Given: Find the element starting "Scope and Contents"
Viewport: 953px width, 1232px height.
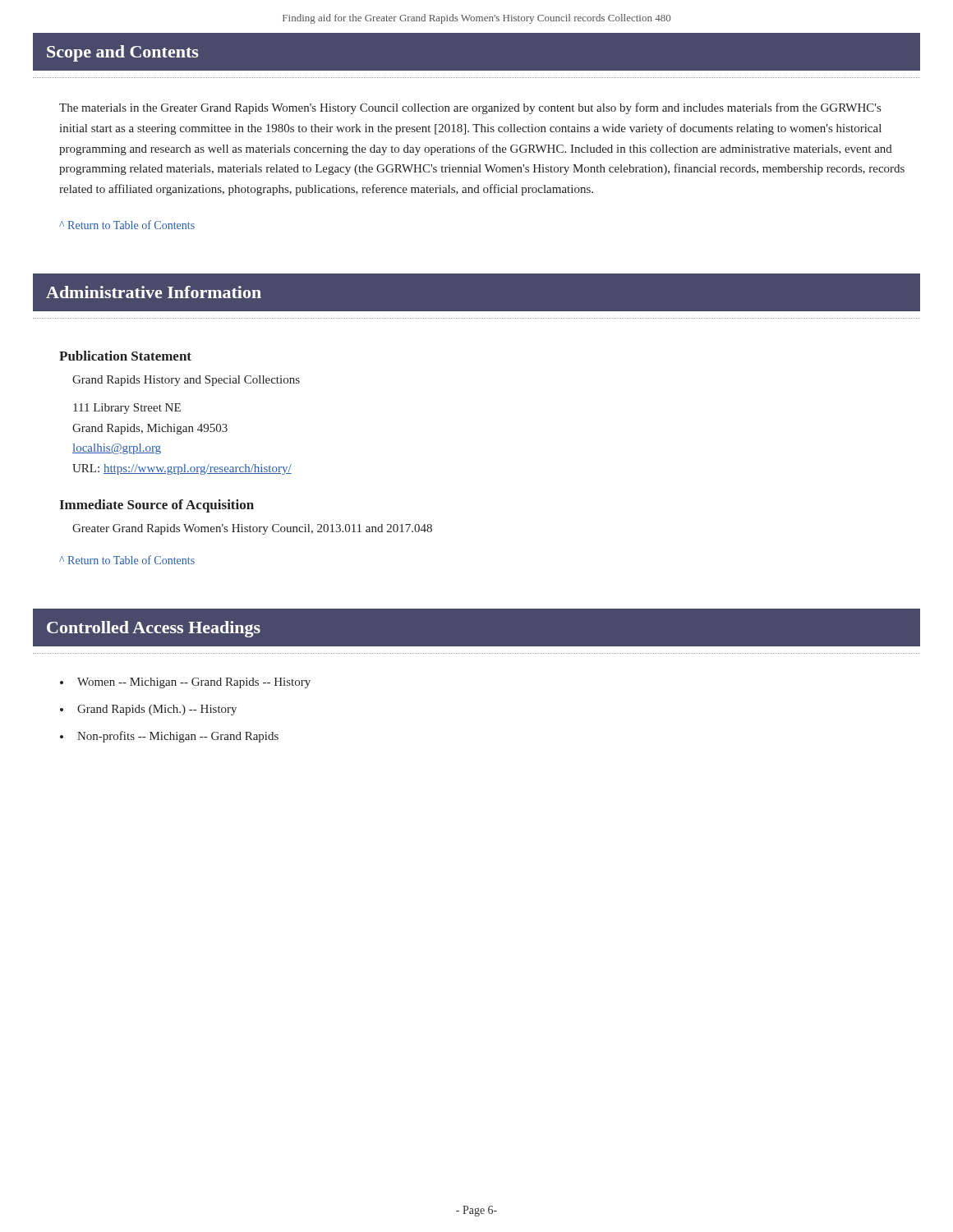Looking at the screenshot, I should point(122,51).
